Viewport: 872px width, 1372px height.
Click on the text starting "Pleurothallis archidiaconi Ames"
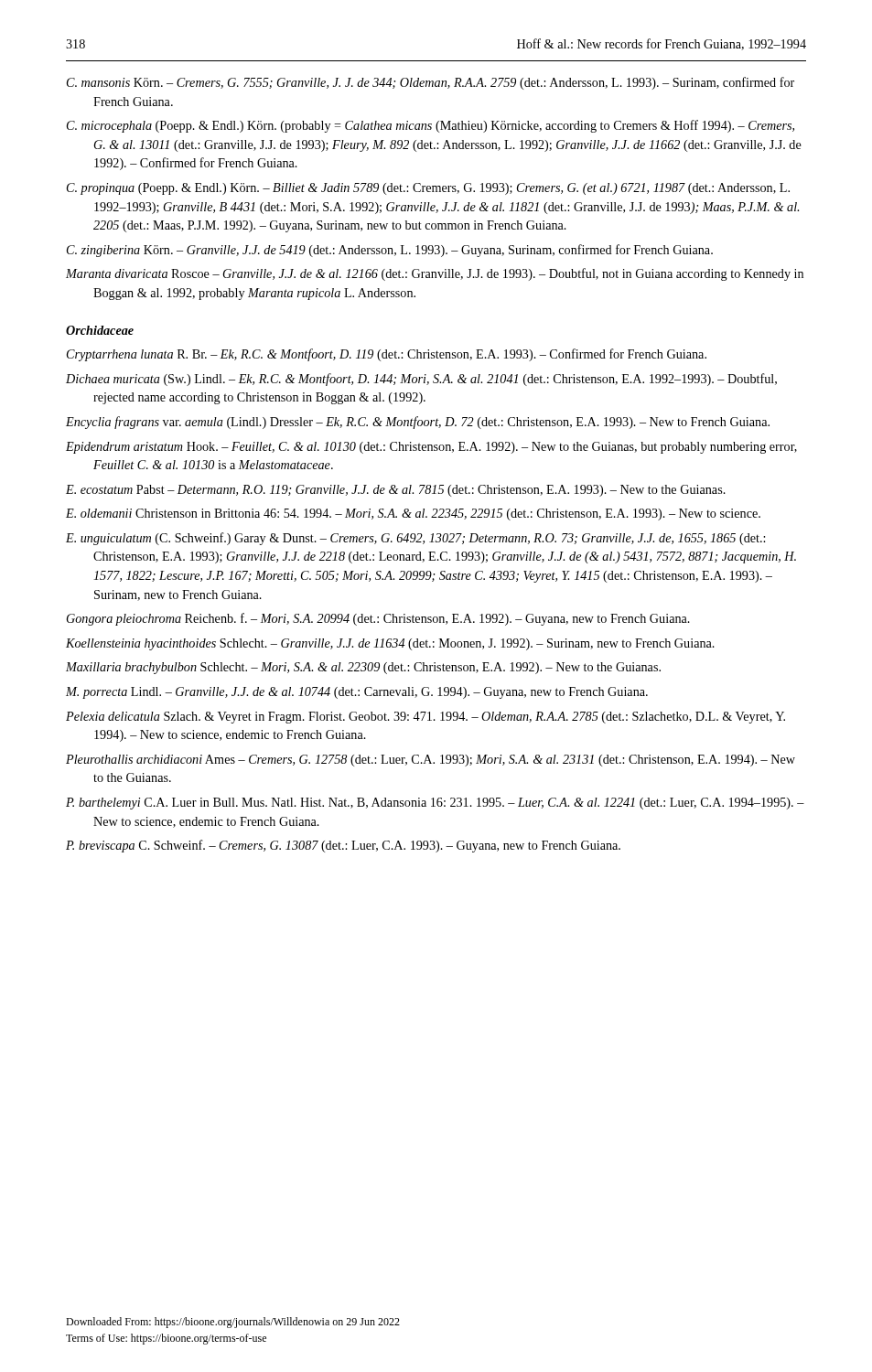[x=431, y=768]
